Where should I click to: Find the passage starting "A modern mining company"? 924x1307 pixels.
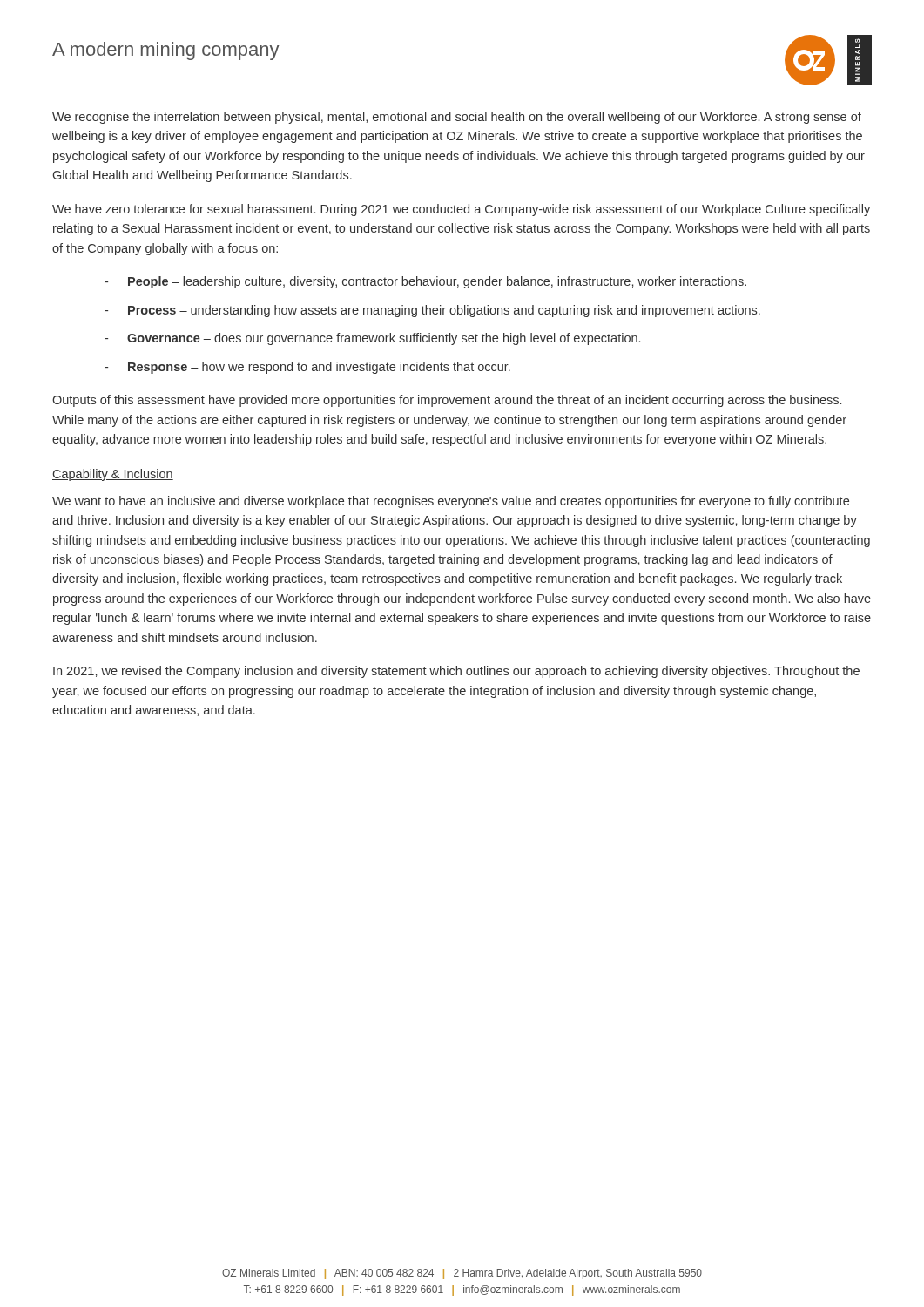(166, 48)
